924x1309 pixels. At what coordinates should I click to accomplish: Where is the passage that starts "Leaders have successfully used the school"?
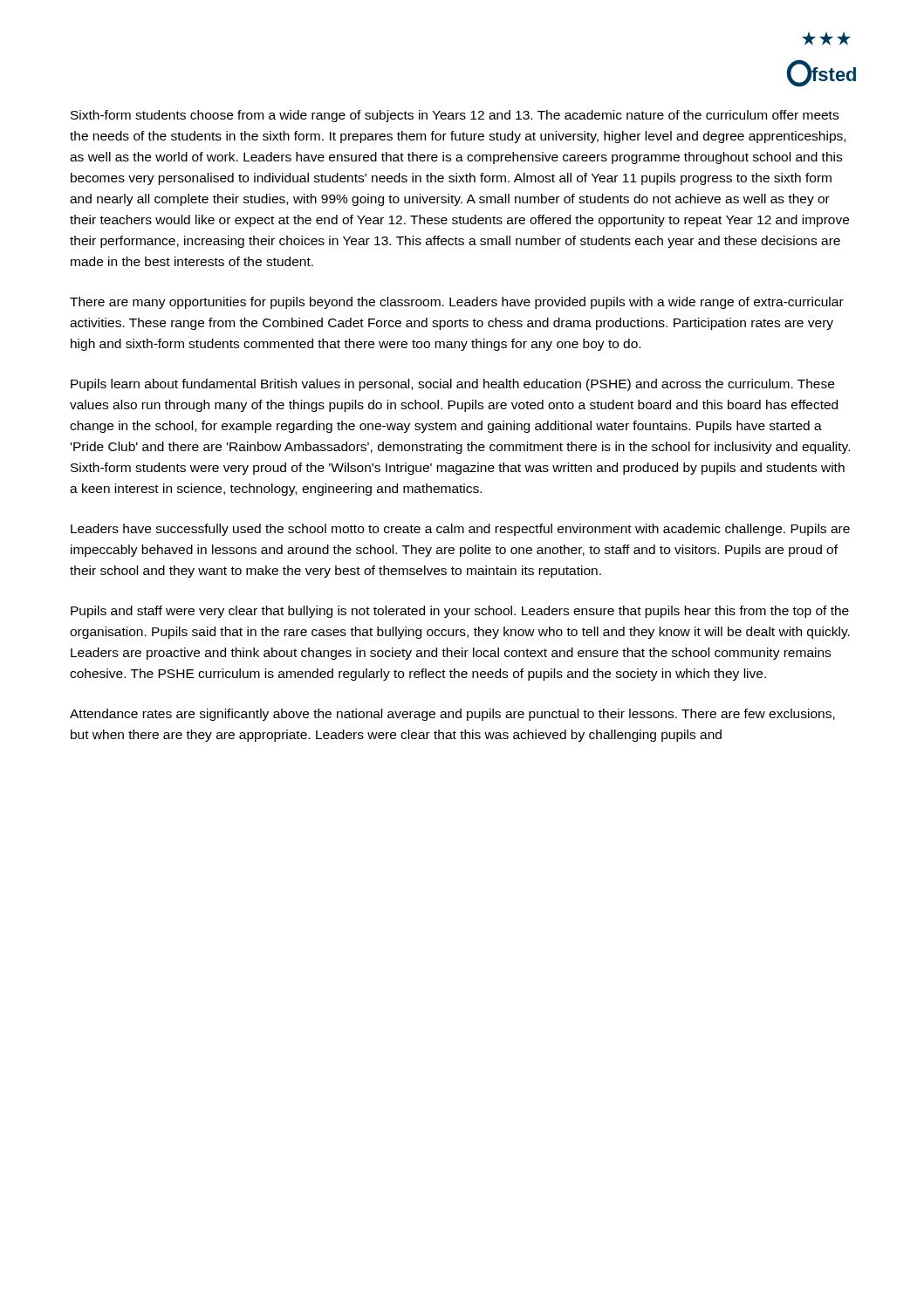pos(460,550)
